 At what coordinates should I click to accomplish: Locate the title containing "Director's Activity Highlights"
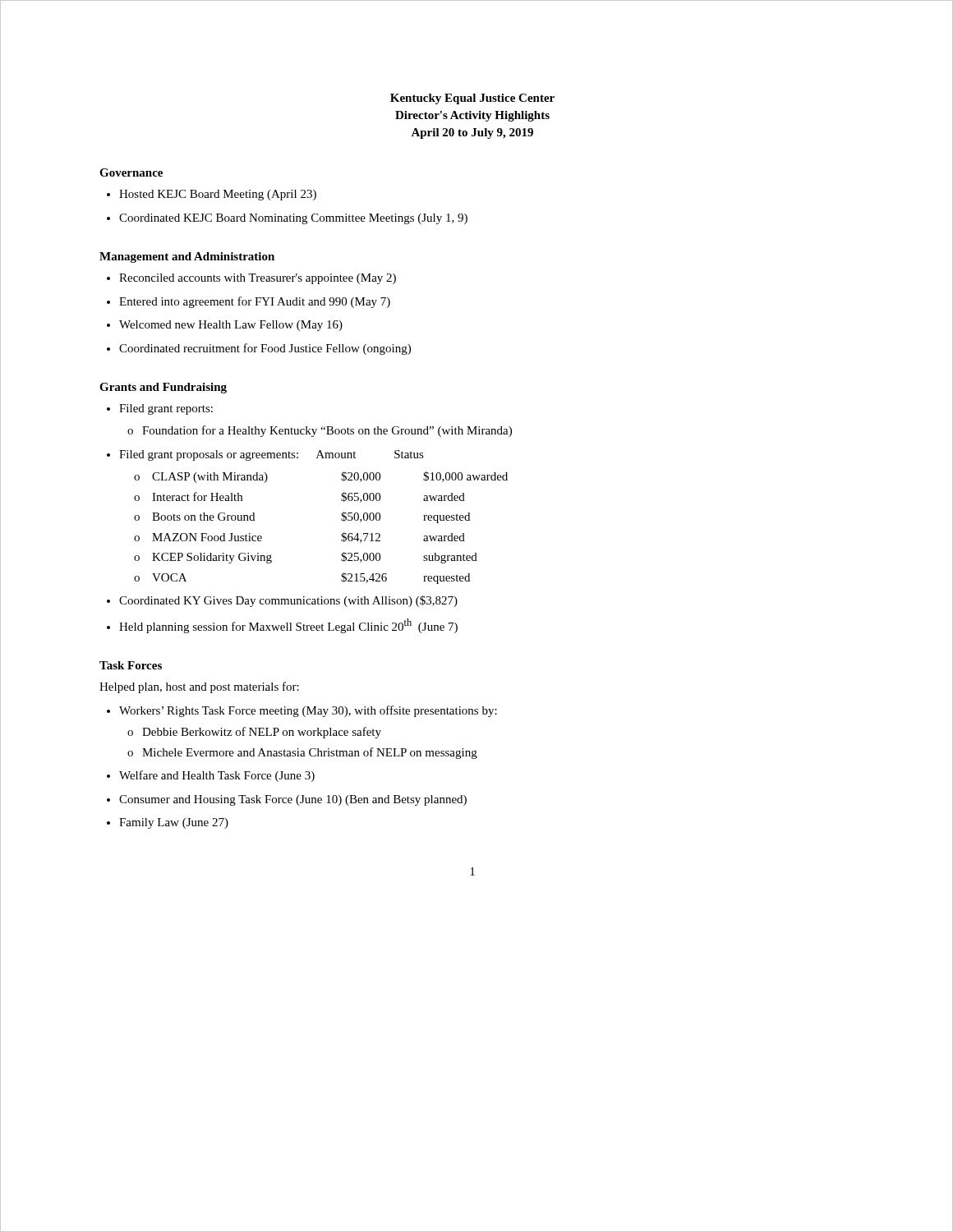tap(472, 115)
